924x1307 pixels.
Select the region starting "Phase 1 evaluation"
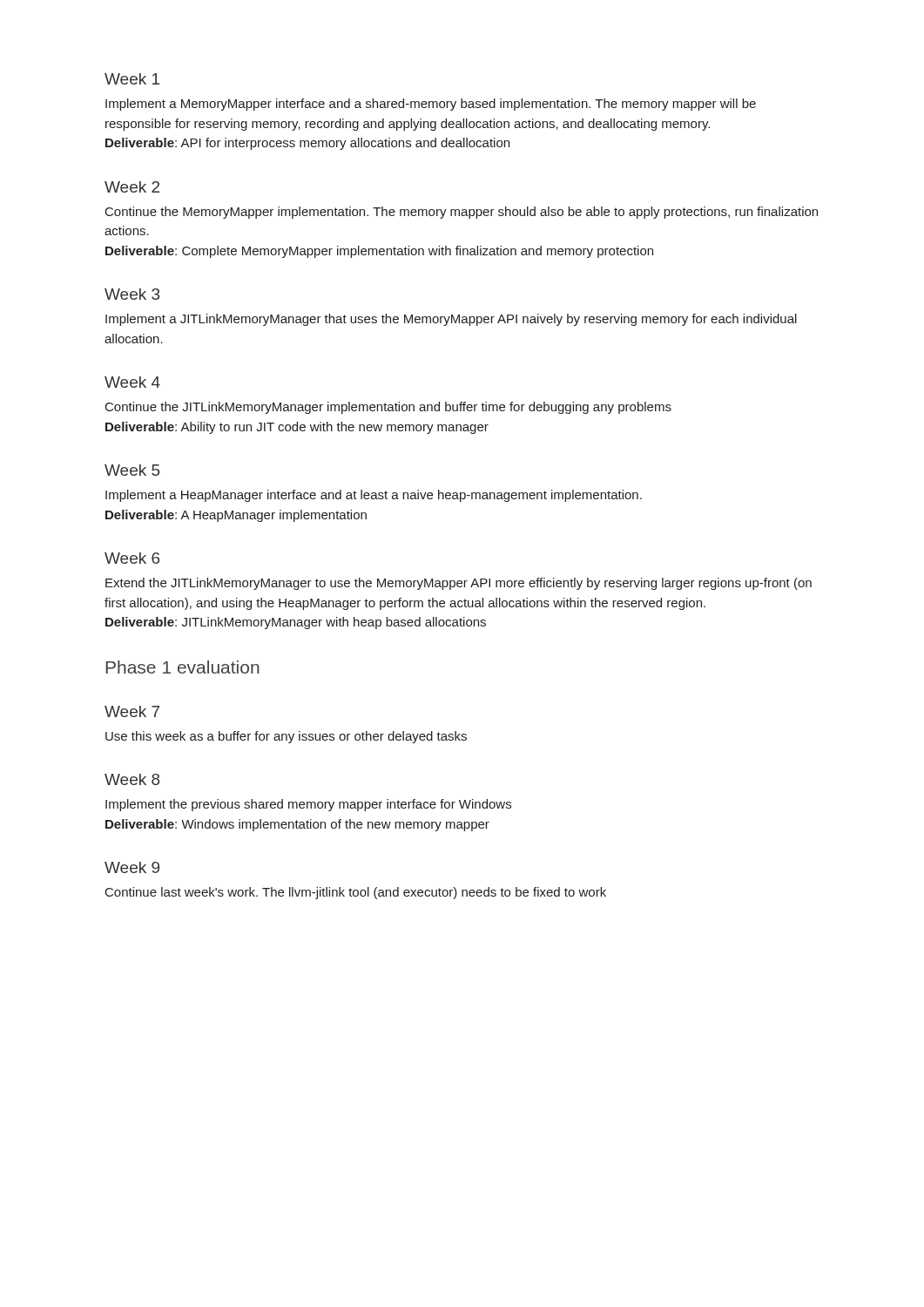click(182, 667)
